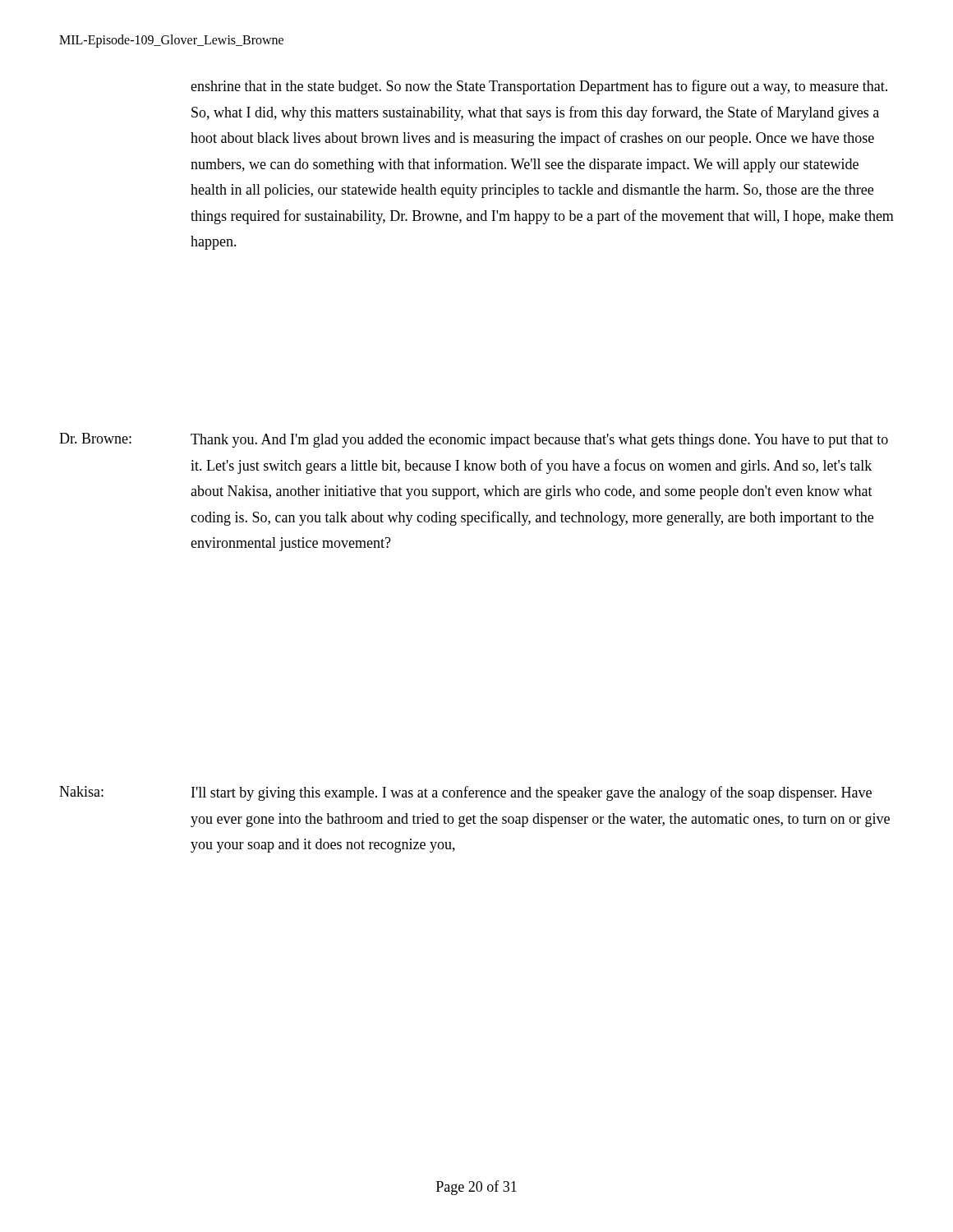Find the text starting "enshrine that in the state"
Image resolution: width=953 pixels, height=1232 pixels.
point(542,164)
